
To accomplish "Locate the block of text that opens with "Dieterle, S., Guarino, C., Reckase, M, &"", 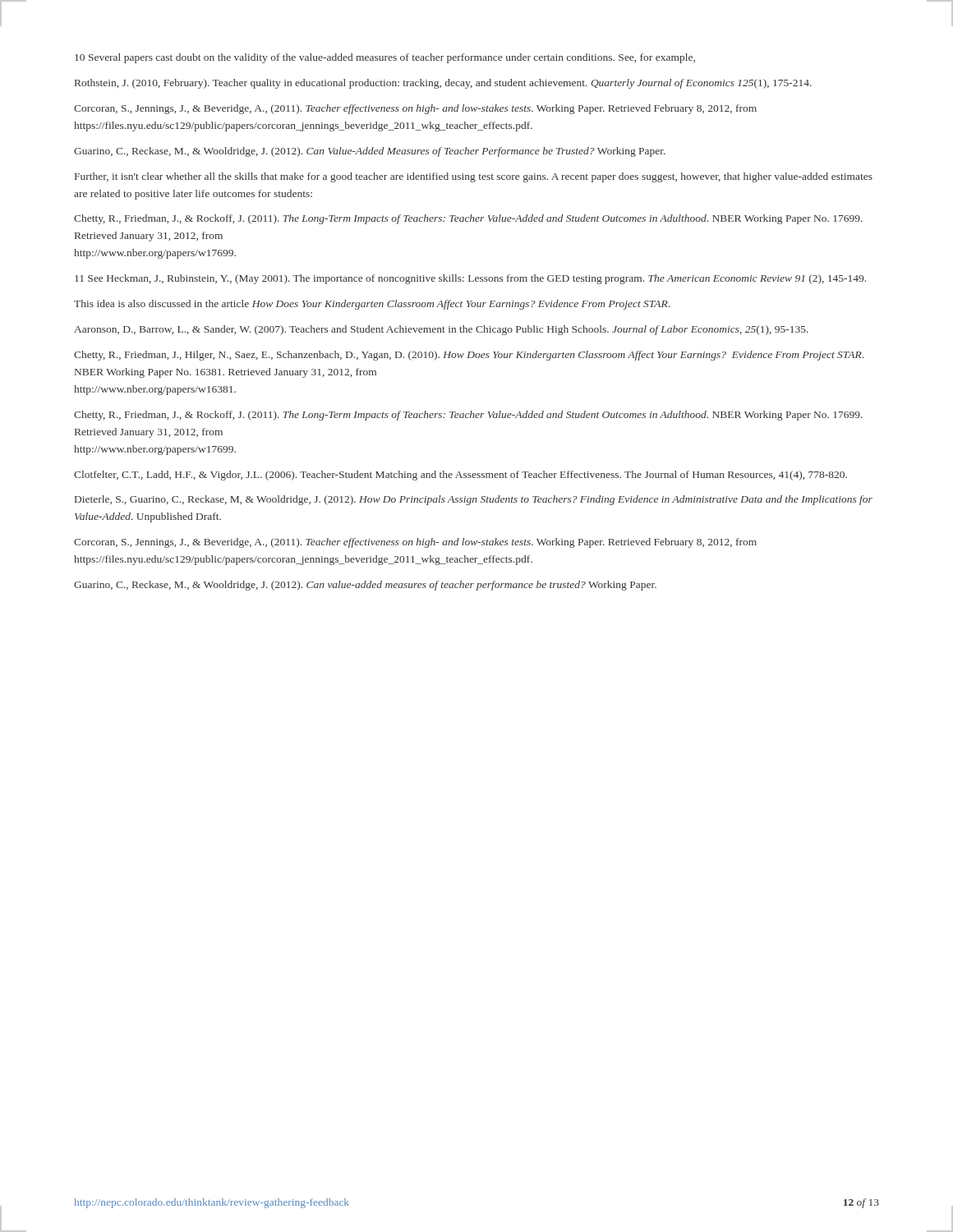I will 473,508.
